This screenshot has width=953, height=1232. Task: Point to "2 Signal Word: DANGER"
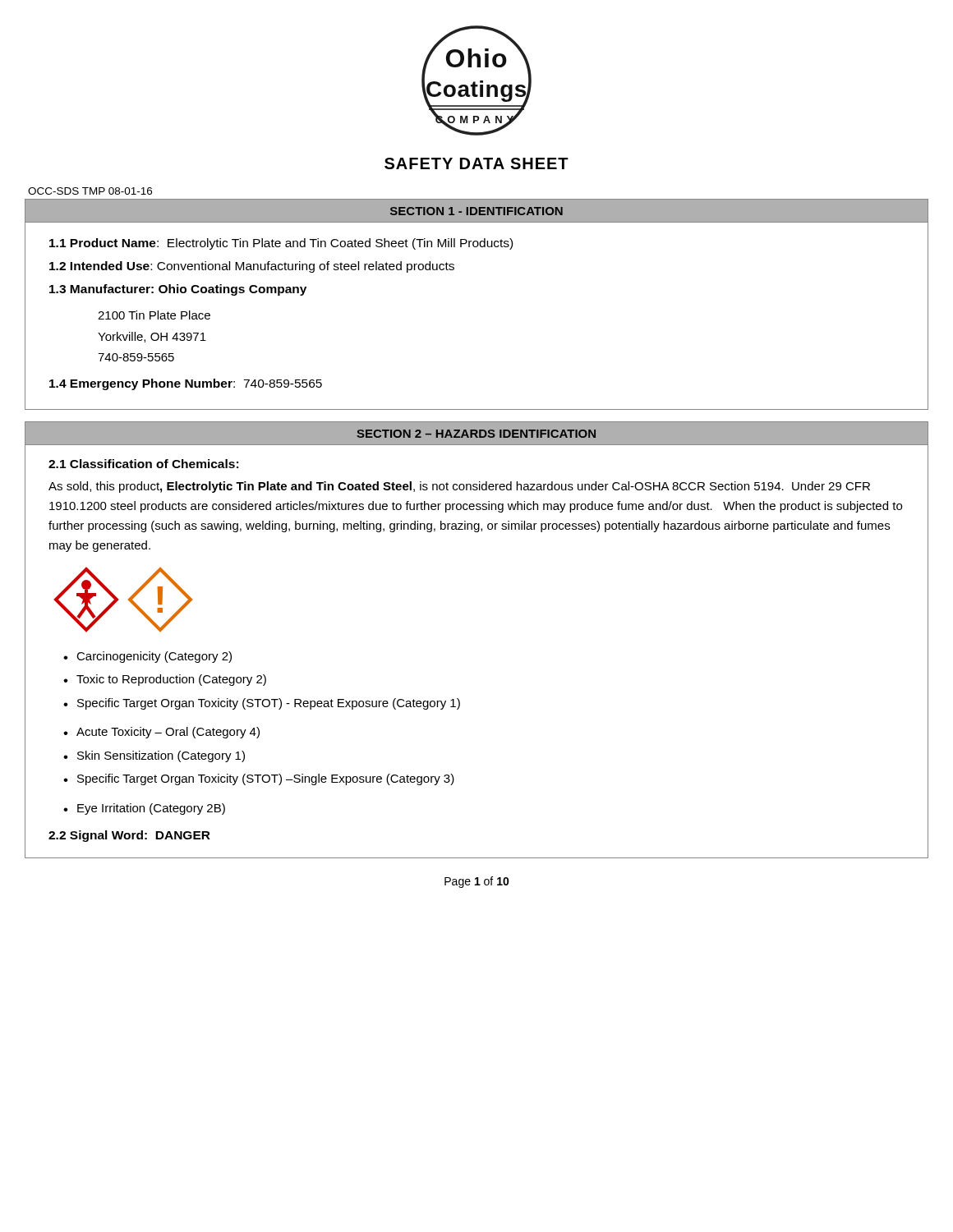coord(129,835)
